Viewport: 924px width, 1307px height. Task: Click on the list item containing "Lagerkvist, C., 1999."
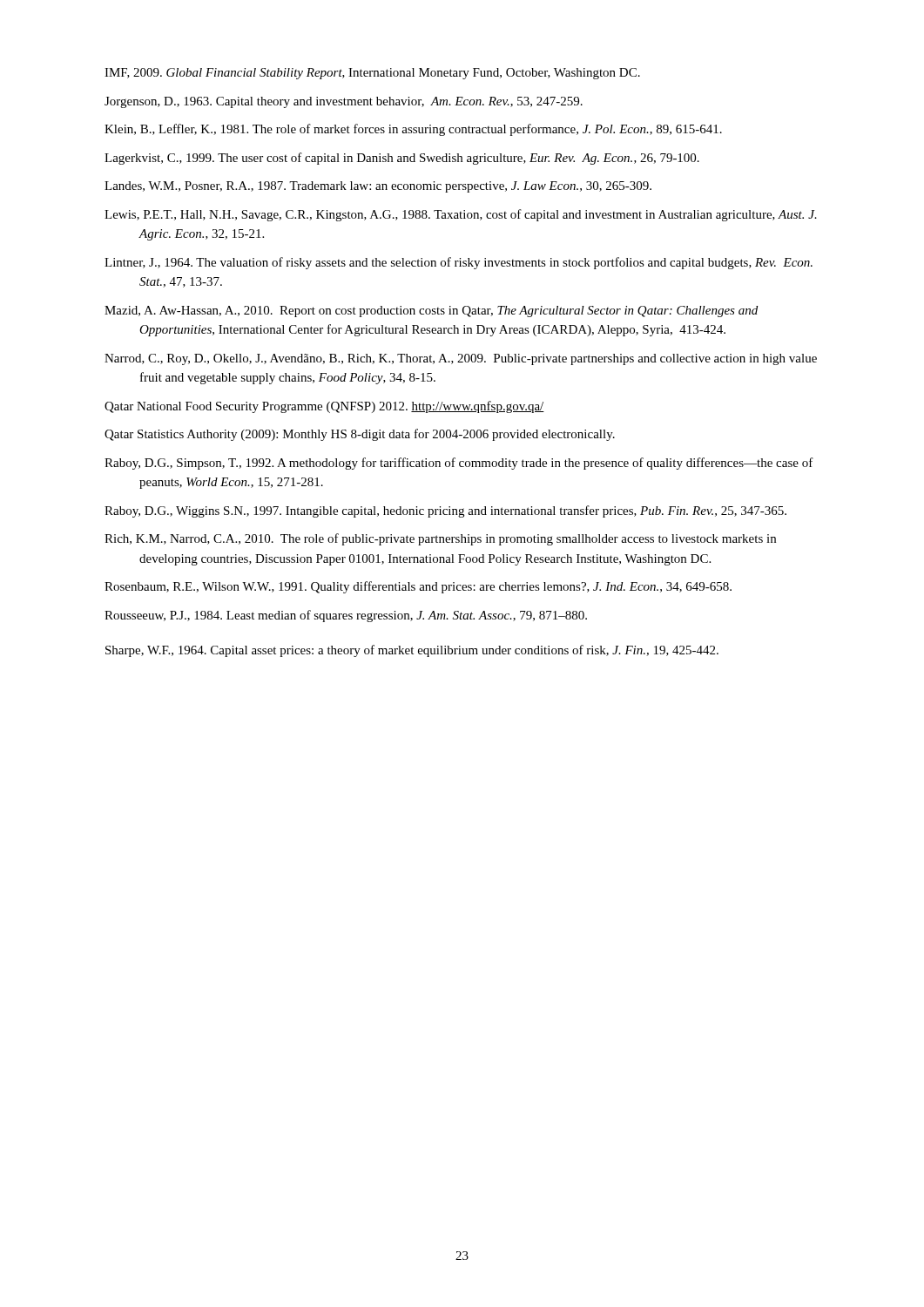click(x=402, y=157)
